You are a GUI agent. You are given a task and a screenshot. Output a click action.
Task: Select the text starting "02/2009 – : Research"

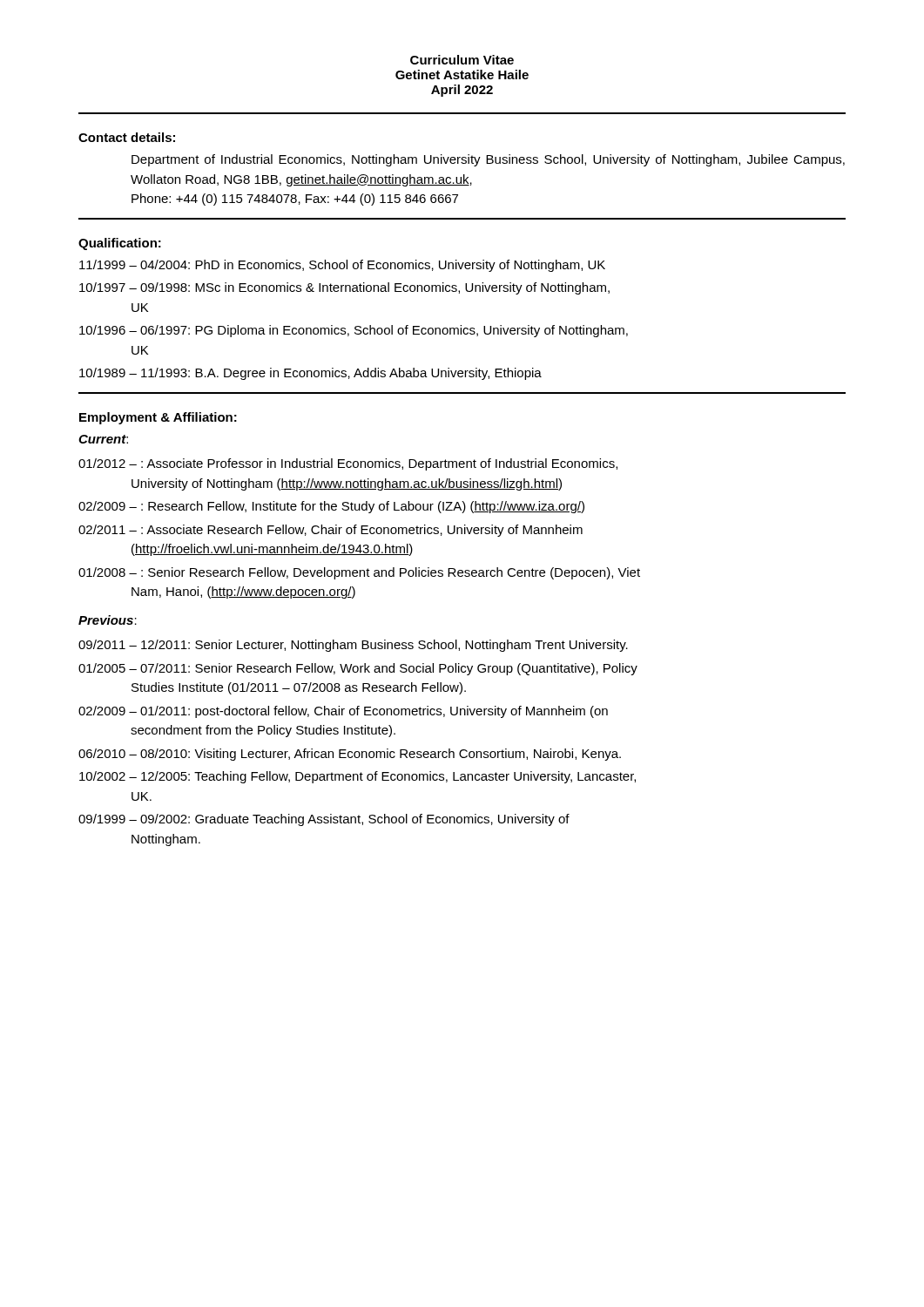point(332,506)
